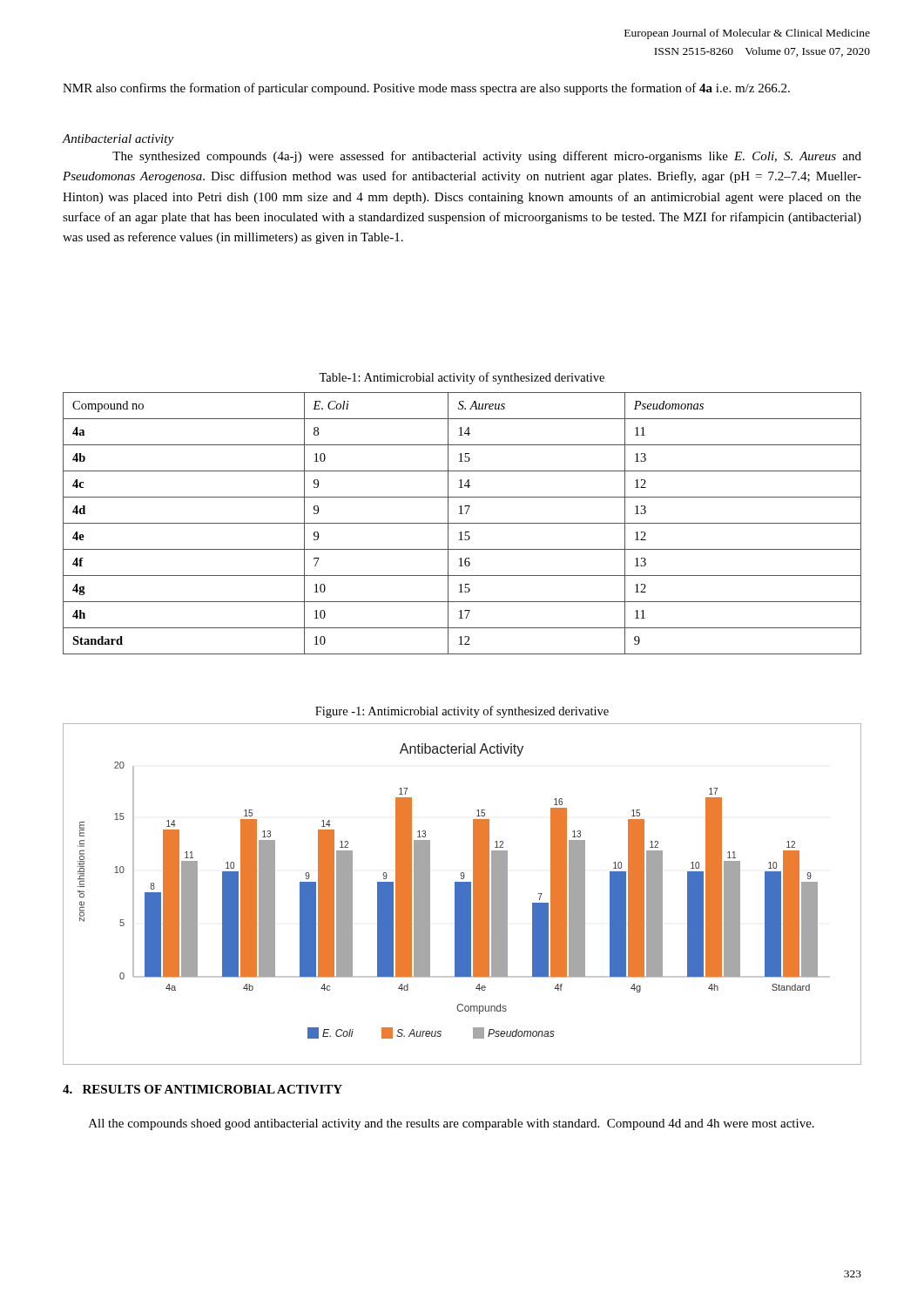
Task: Click the passage that begins "All the compounds shoed good antibacterial"
Action: [439, 1123]
